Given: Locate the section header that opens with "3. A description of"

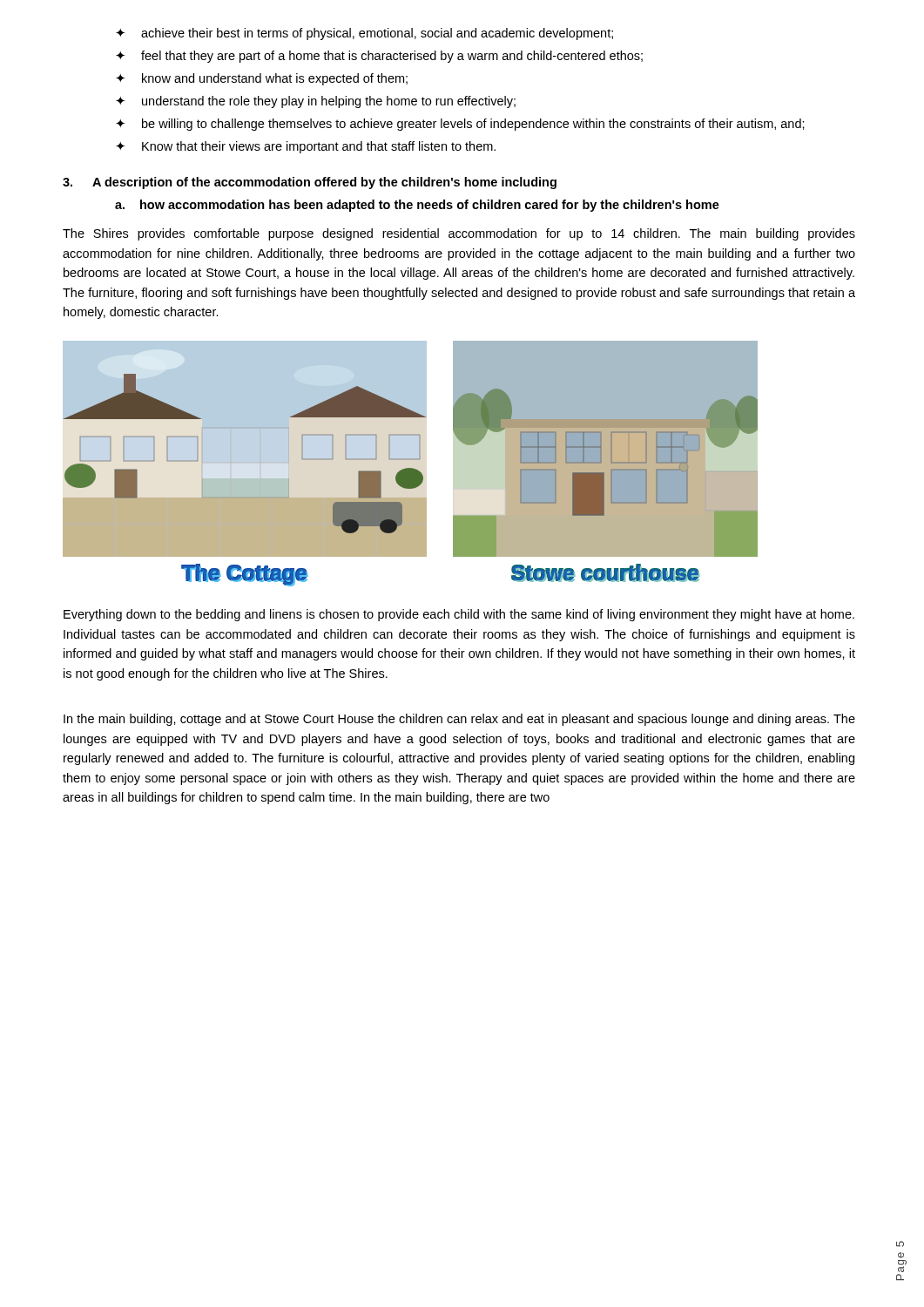Looking at the screenshot, I should pyautogui.click(x=310, y=182).
